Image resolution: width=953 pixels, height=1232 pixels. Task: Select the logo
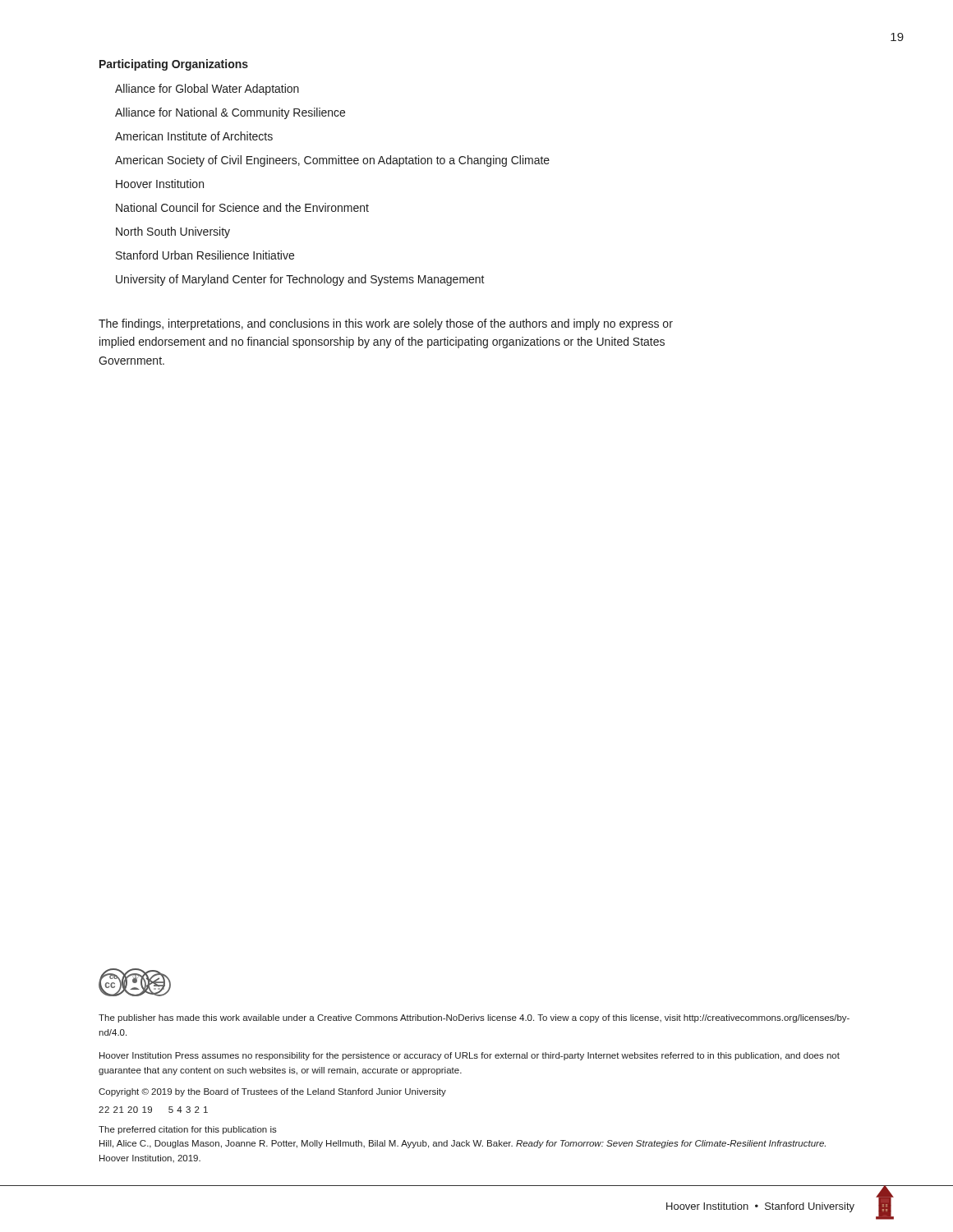476,984
